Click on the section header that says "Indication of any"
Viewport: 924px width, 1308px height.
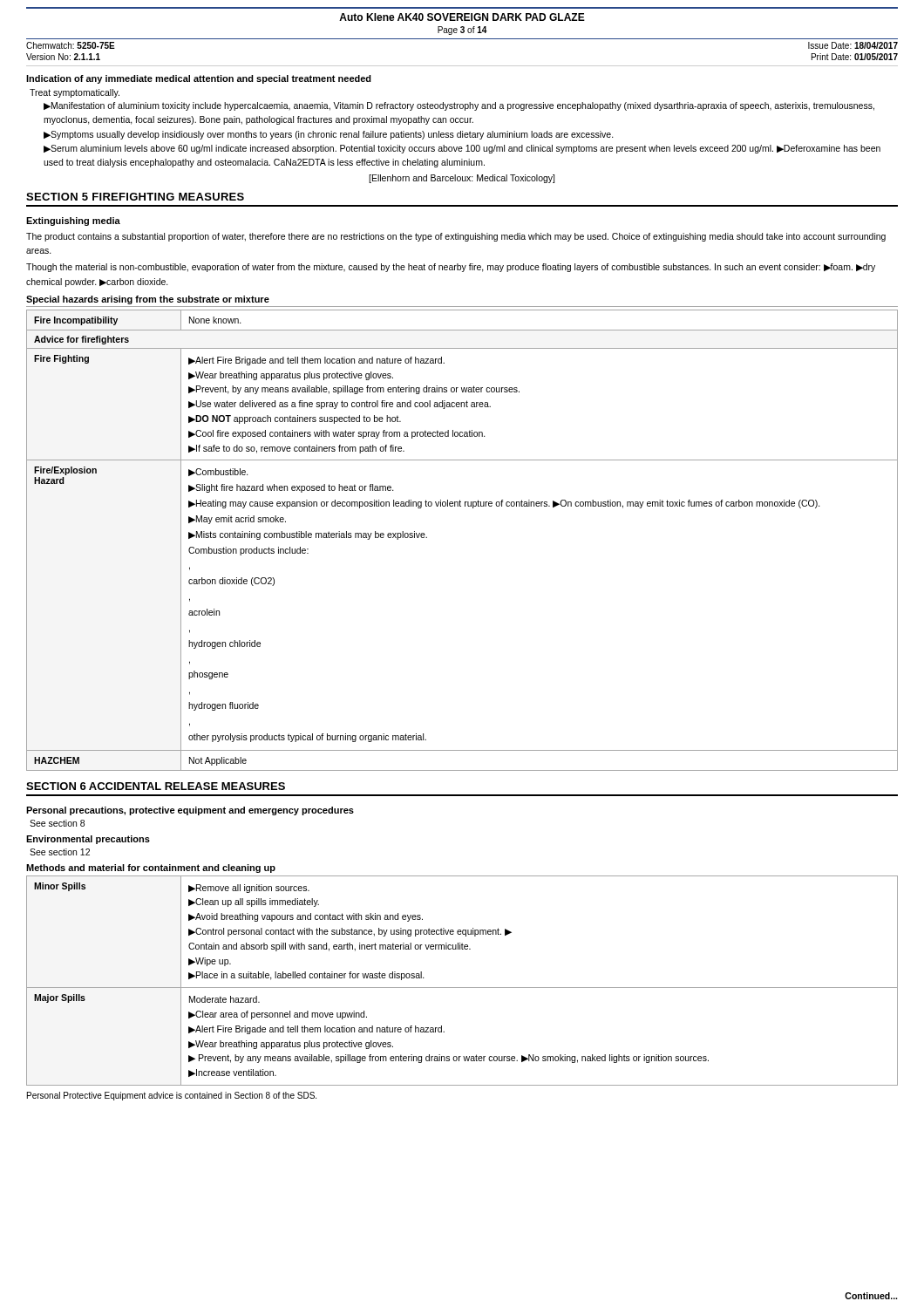point(199,78)
